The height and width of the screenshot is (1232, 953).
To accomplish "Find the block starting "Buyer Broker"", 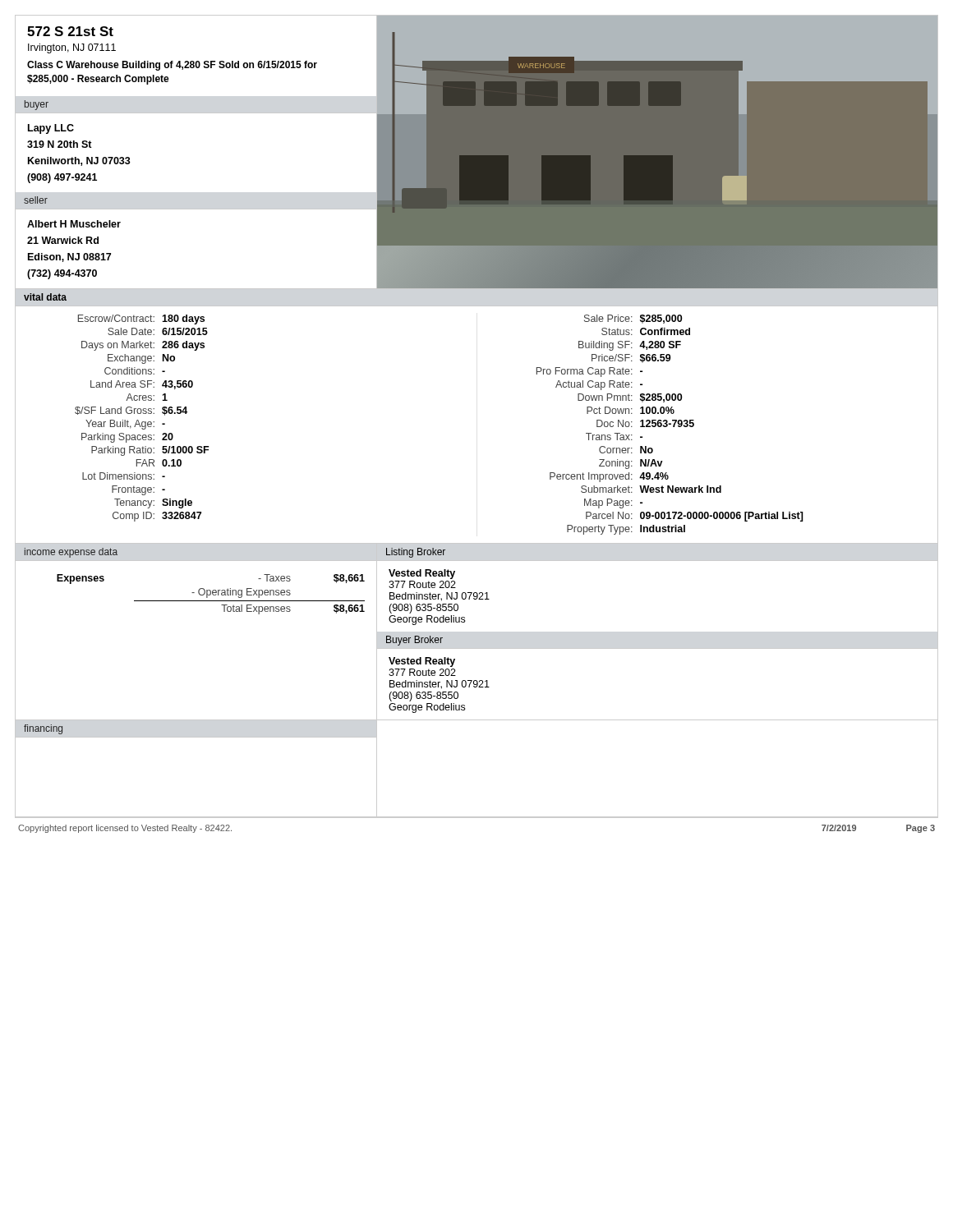I will pos(414,639).
